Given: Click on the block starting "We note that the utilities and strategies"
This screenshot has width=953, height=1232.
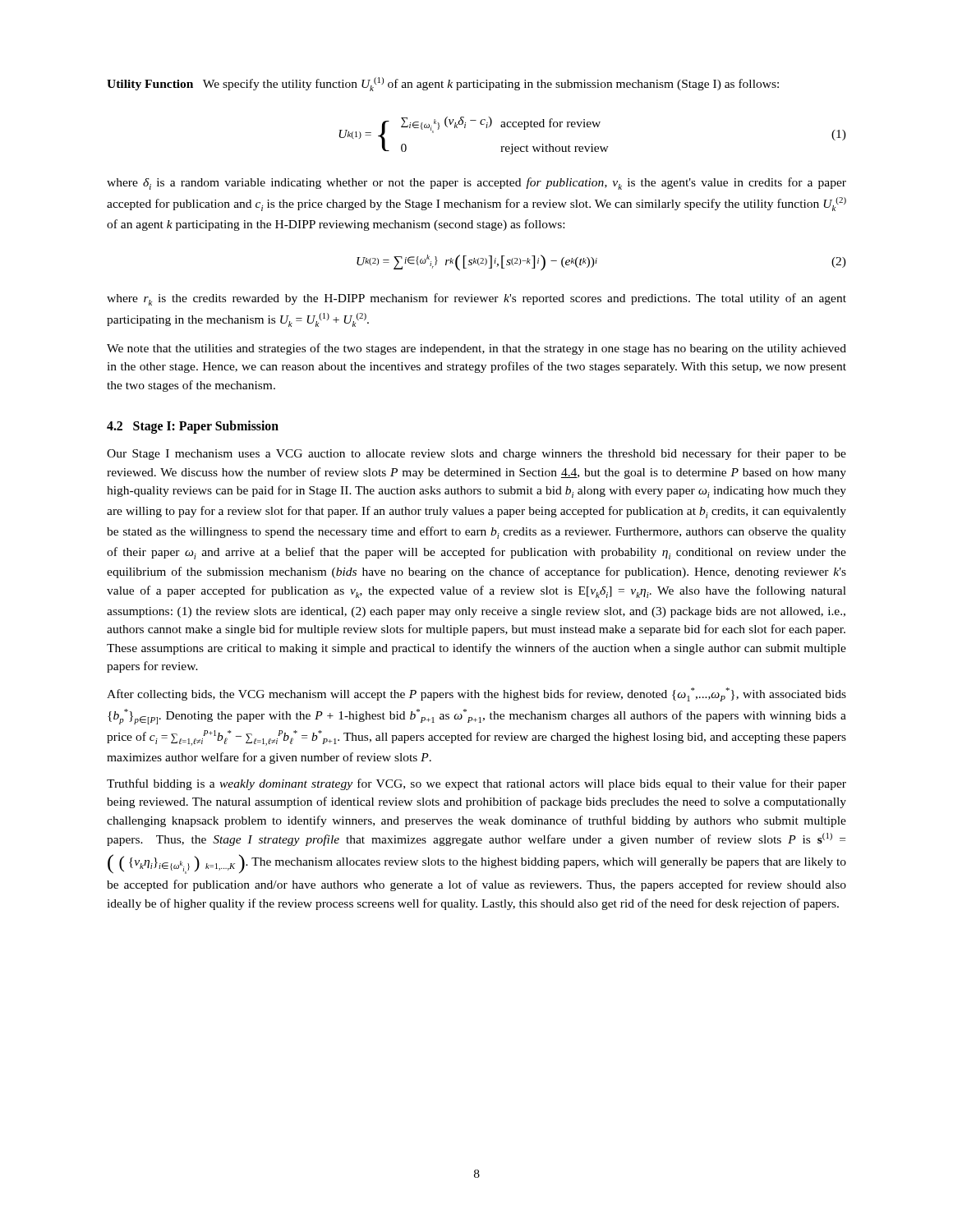Looking at the screenshot, I should (x=476, y=366).
